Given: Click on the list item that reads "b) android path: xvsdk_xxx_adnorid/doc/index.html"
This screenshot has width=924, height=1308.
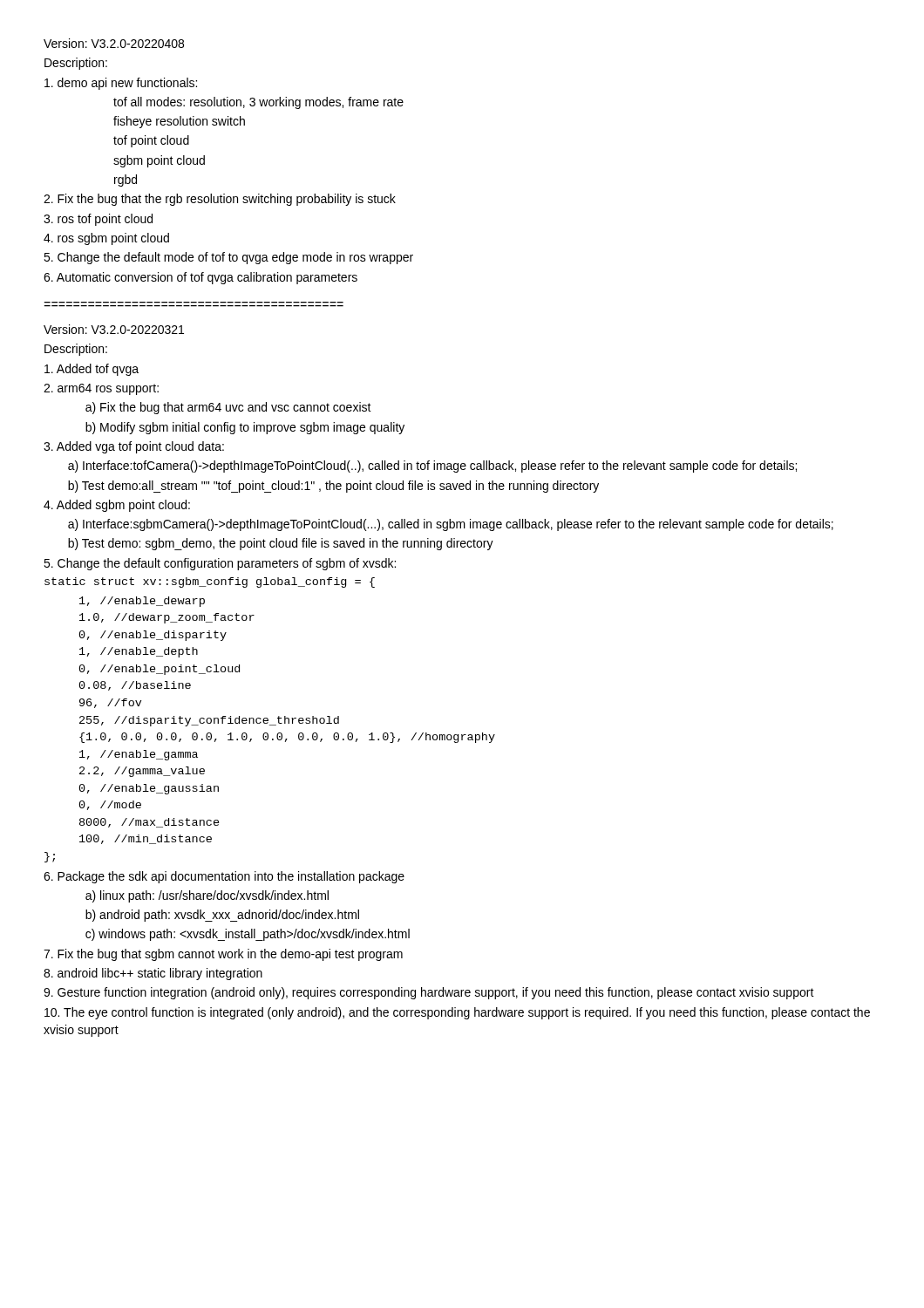Looking at the screenshot, I should click(x=219, y=915).
